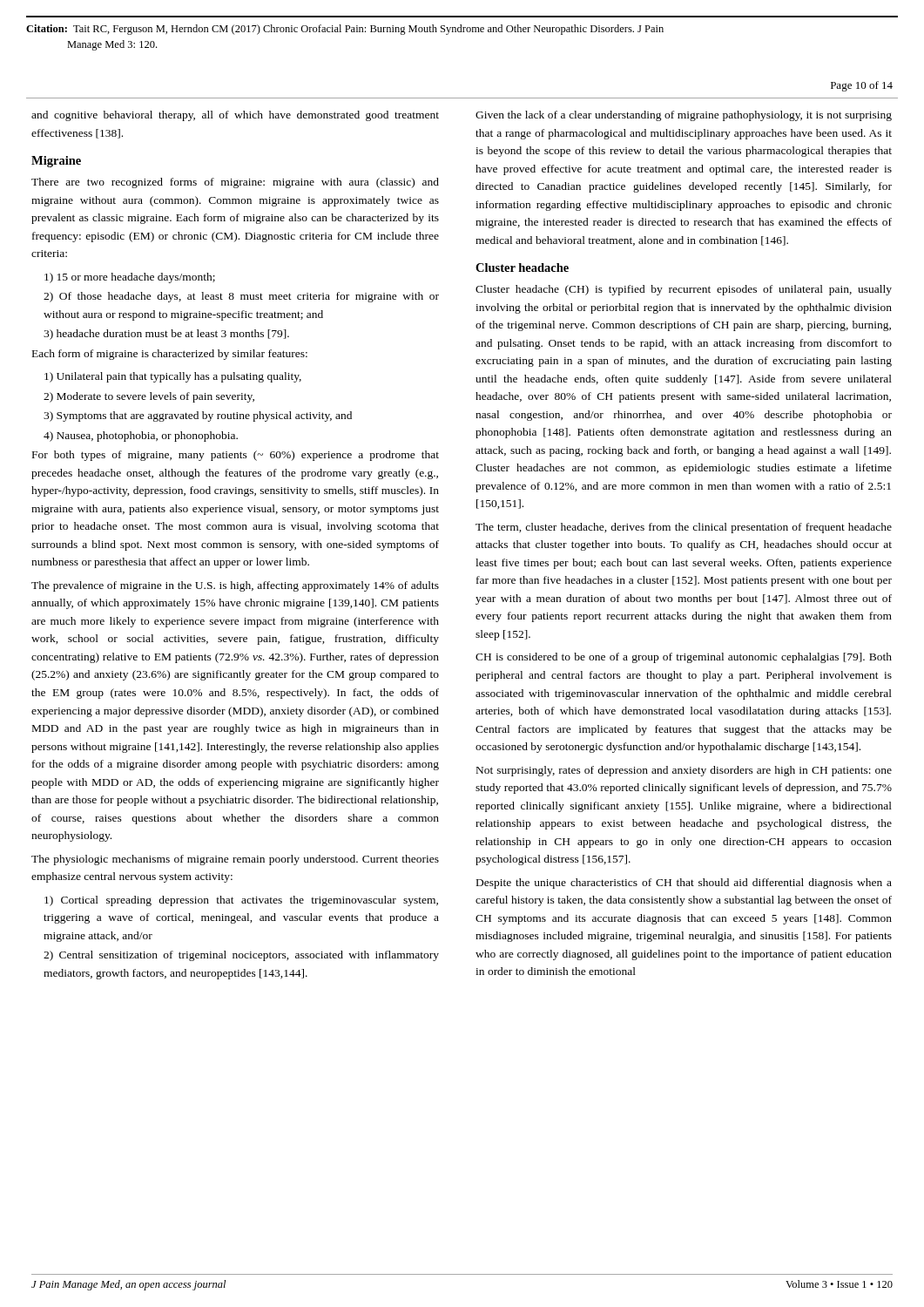924x1307 pixels.
Task: Click on the list item that reads "1) 15 or more headache days/month;"
Action: [130, 278]
